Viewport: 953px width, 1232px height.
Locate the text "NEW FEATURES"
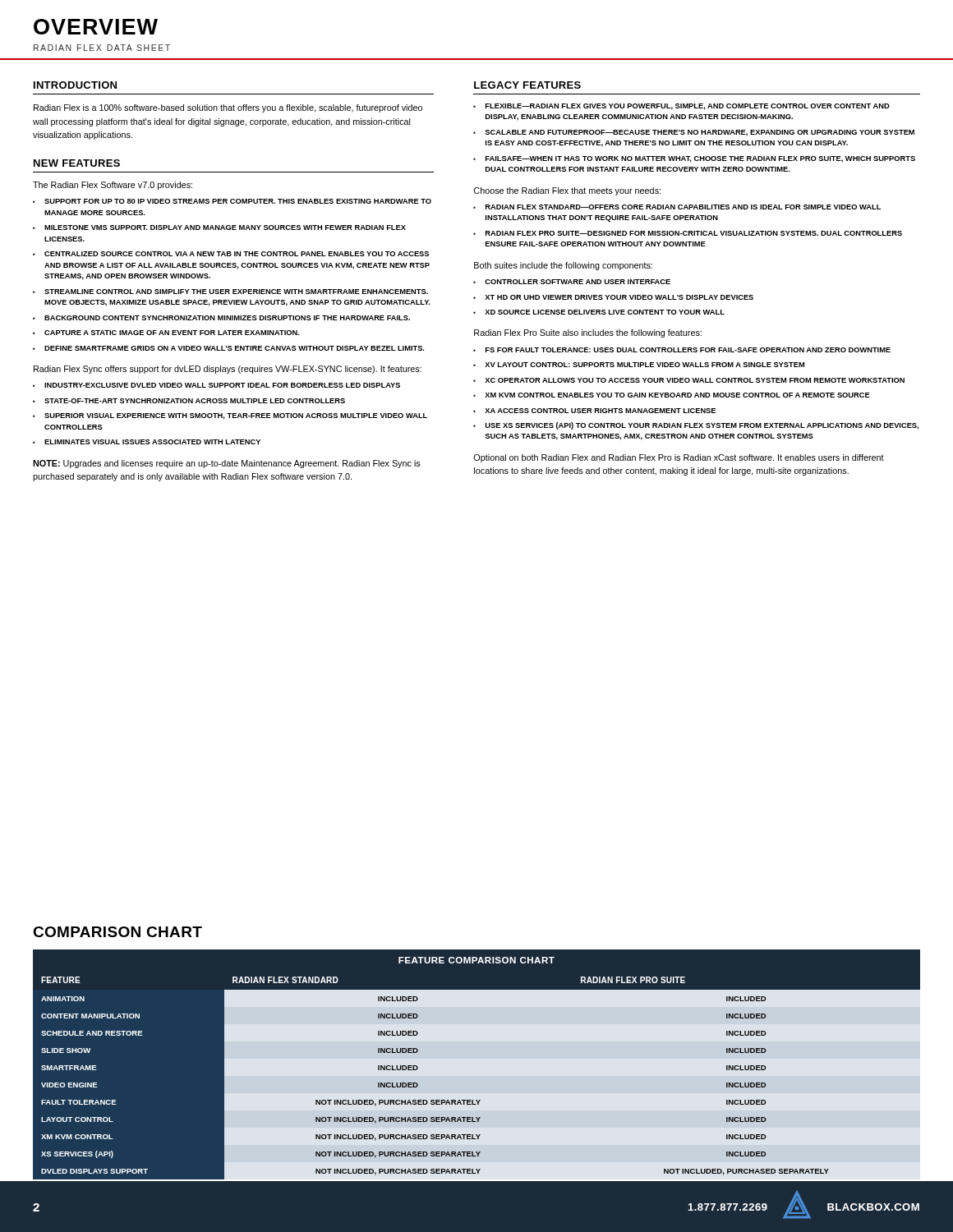pos(77,163)
